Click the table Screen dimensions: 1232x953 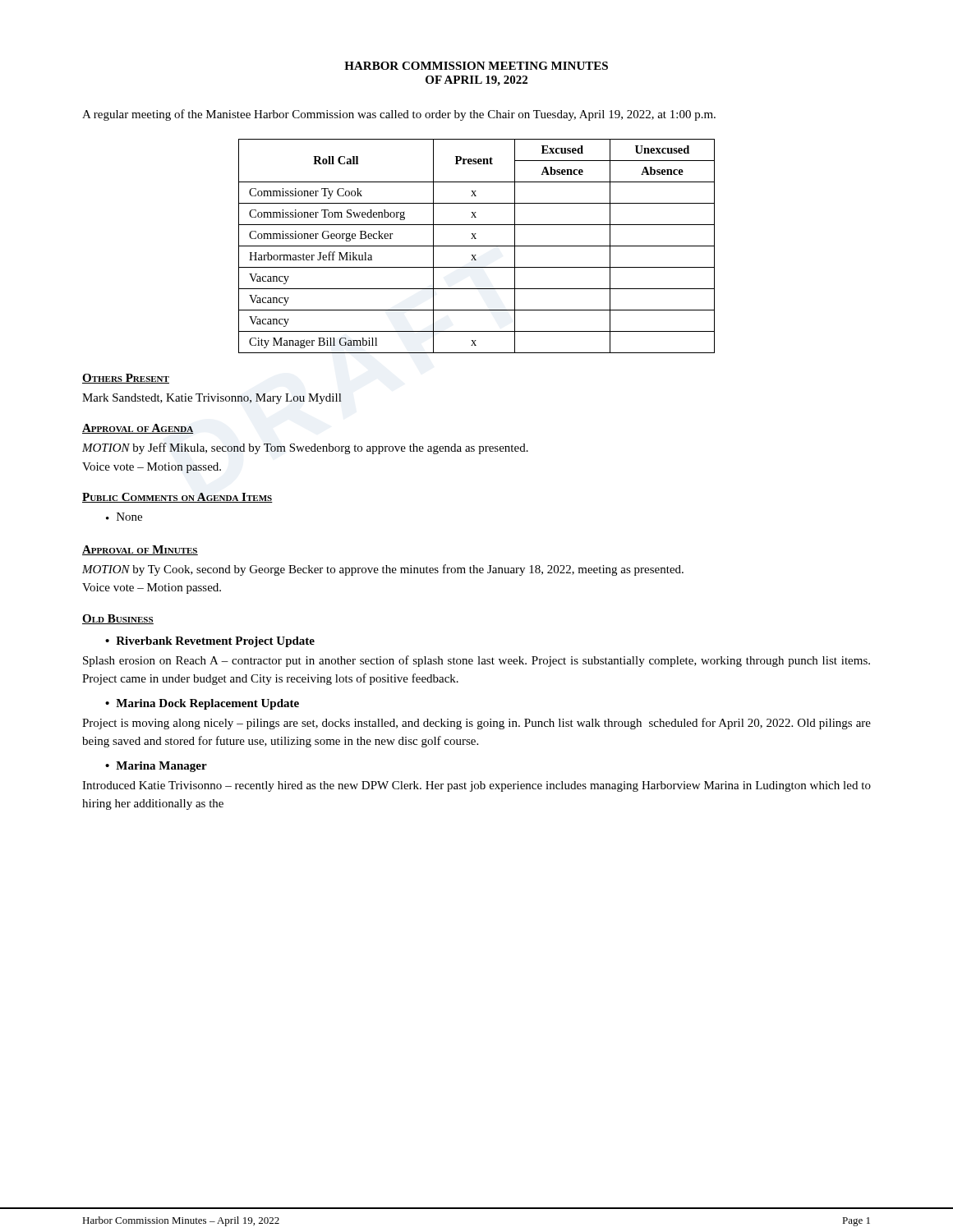(476, 246)
